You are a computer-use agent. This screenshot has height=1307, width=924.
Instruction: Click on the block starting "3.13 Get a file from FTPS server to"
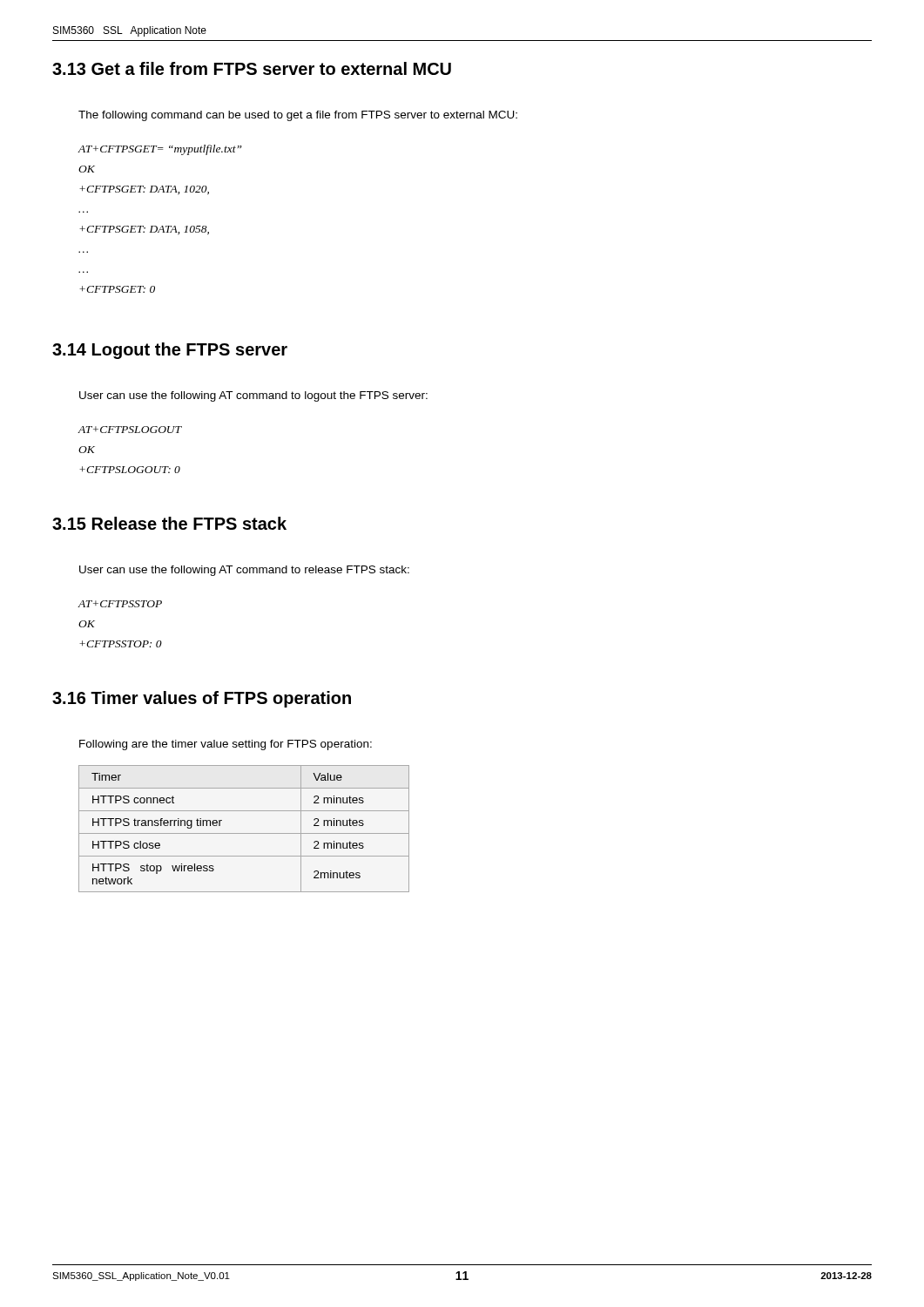(x=252, y=69)
